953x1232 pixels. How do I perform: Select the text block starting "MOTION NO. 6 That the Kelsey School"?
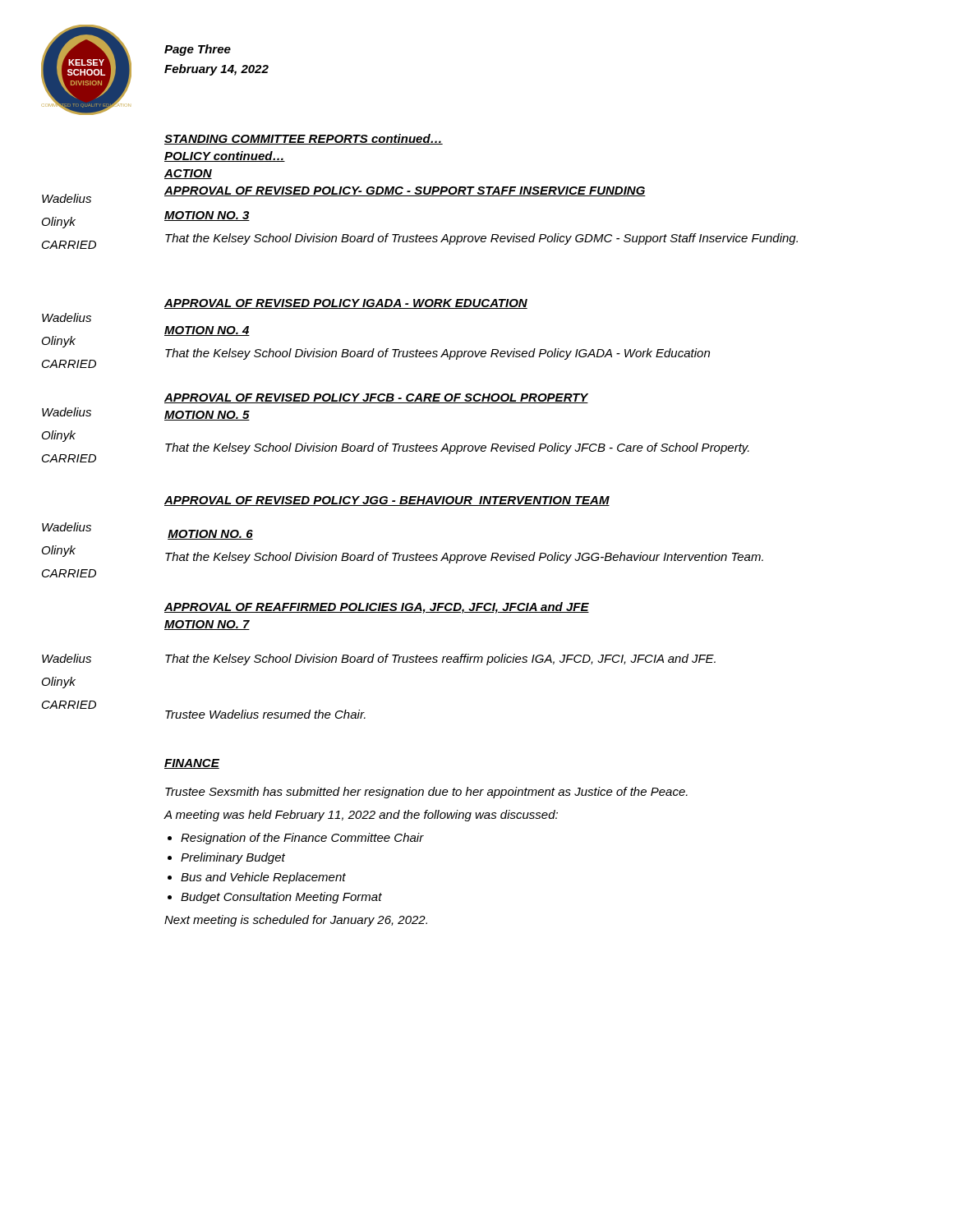pyautogui.click(x=536, y=545)
